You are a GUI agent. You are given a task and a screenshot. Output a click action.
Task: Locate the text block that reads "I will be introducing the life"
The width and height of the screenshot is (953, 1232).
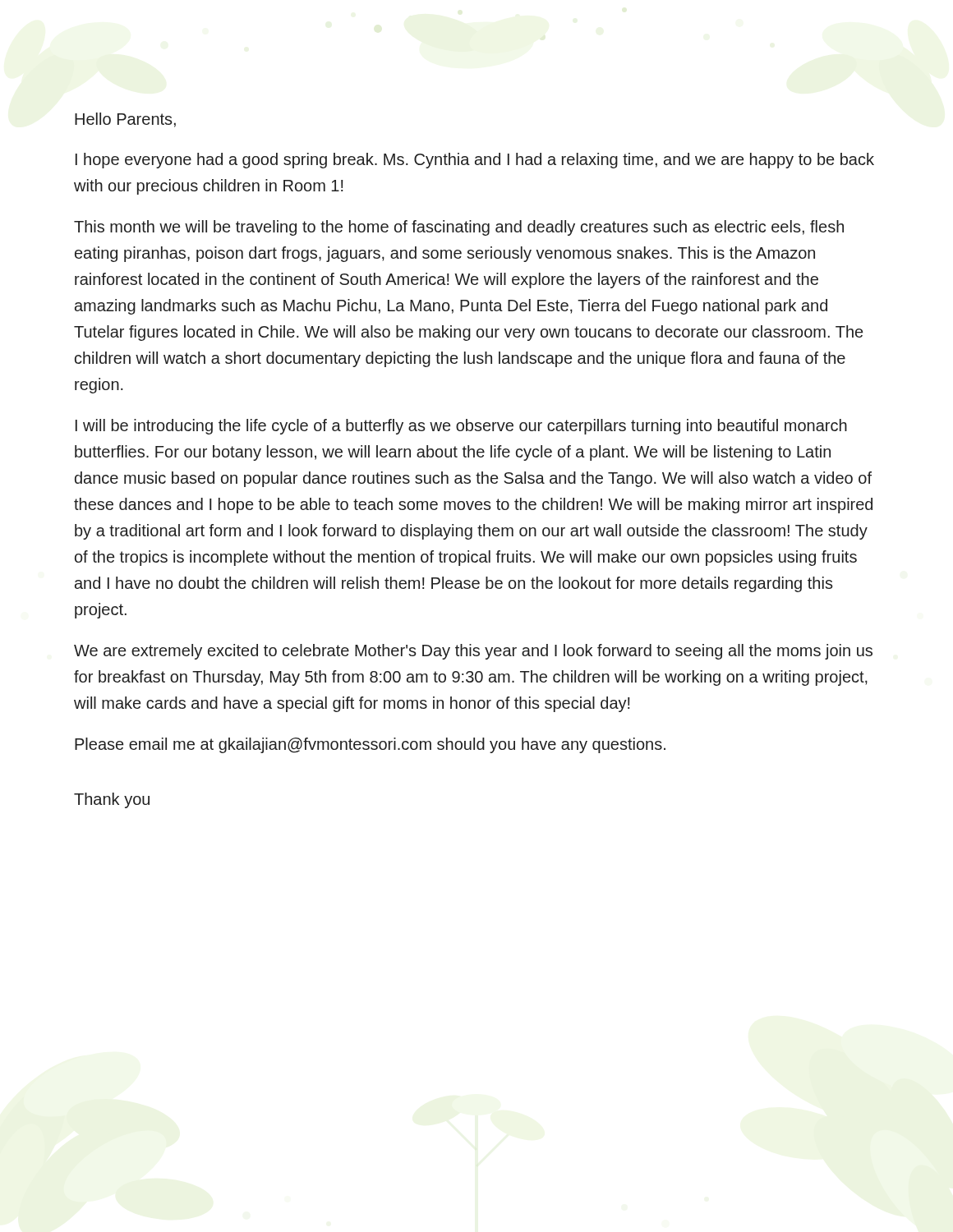(474, 517)
